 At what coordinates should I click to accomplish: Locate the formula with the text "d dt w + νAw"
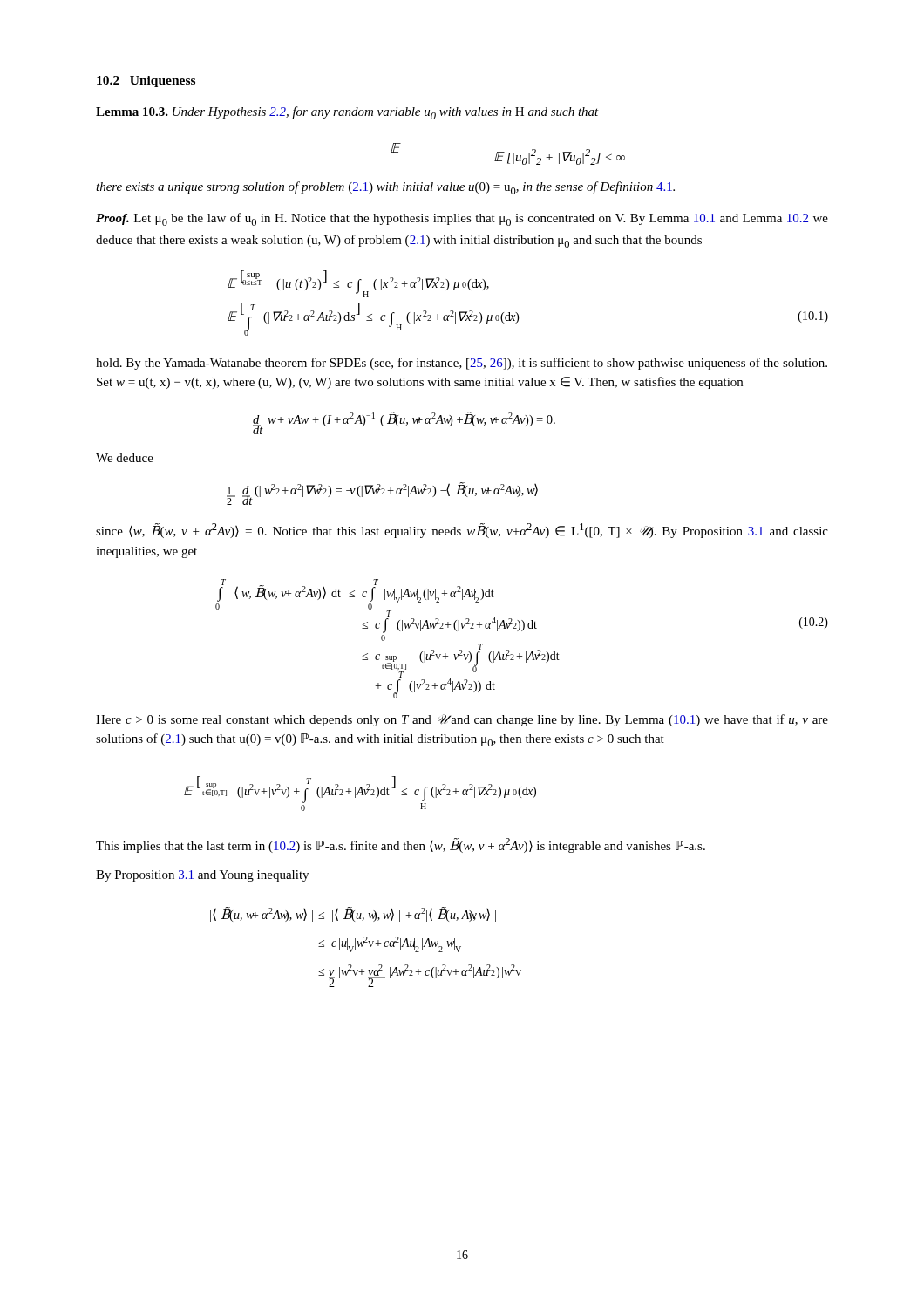pyautogui.click(x=462, y=419)
